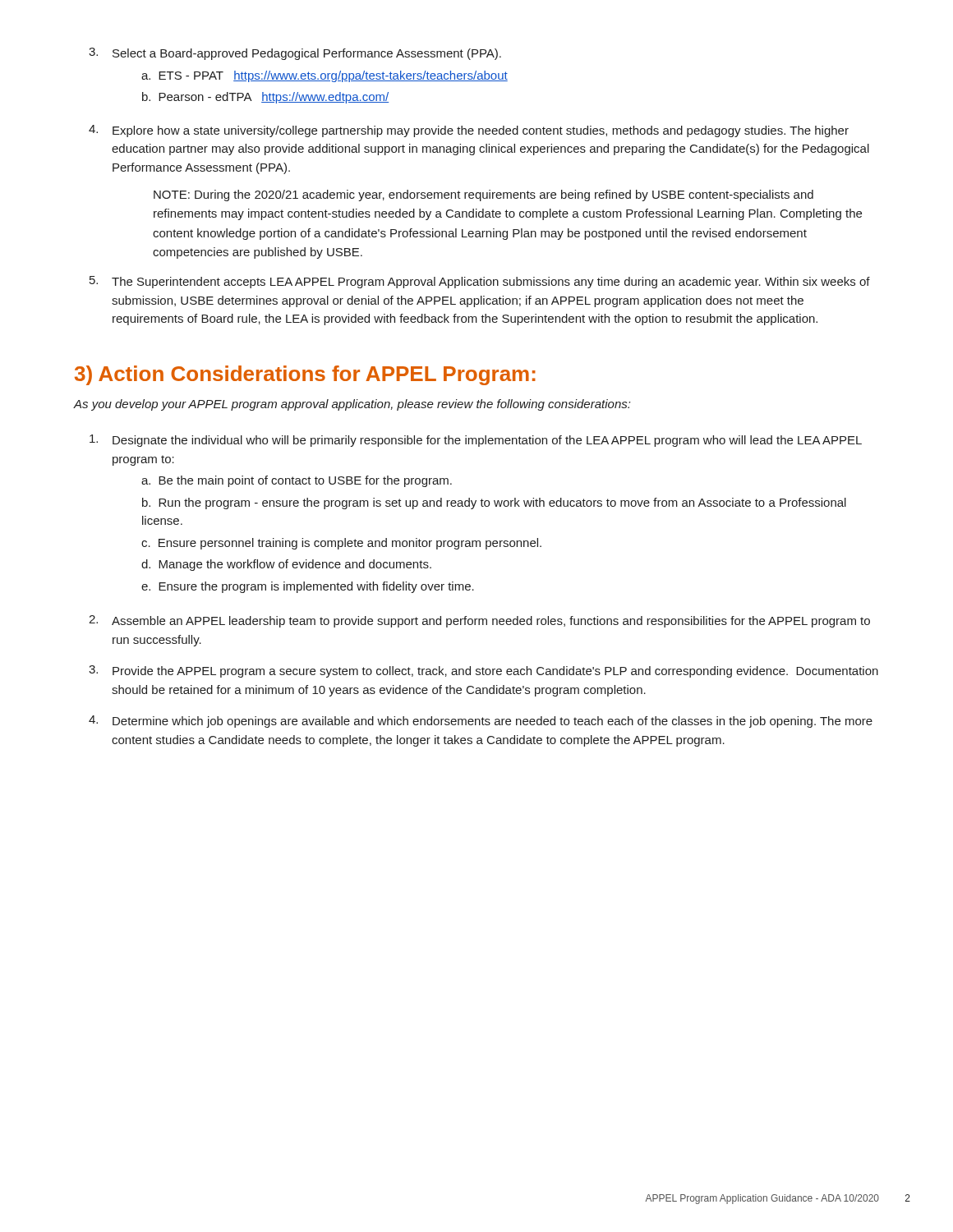Point to the block starting "4. Explore how"
Viewport: 953px width, 1232px height.
click(x=484, y=191)
